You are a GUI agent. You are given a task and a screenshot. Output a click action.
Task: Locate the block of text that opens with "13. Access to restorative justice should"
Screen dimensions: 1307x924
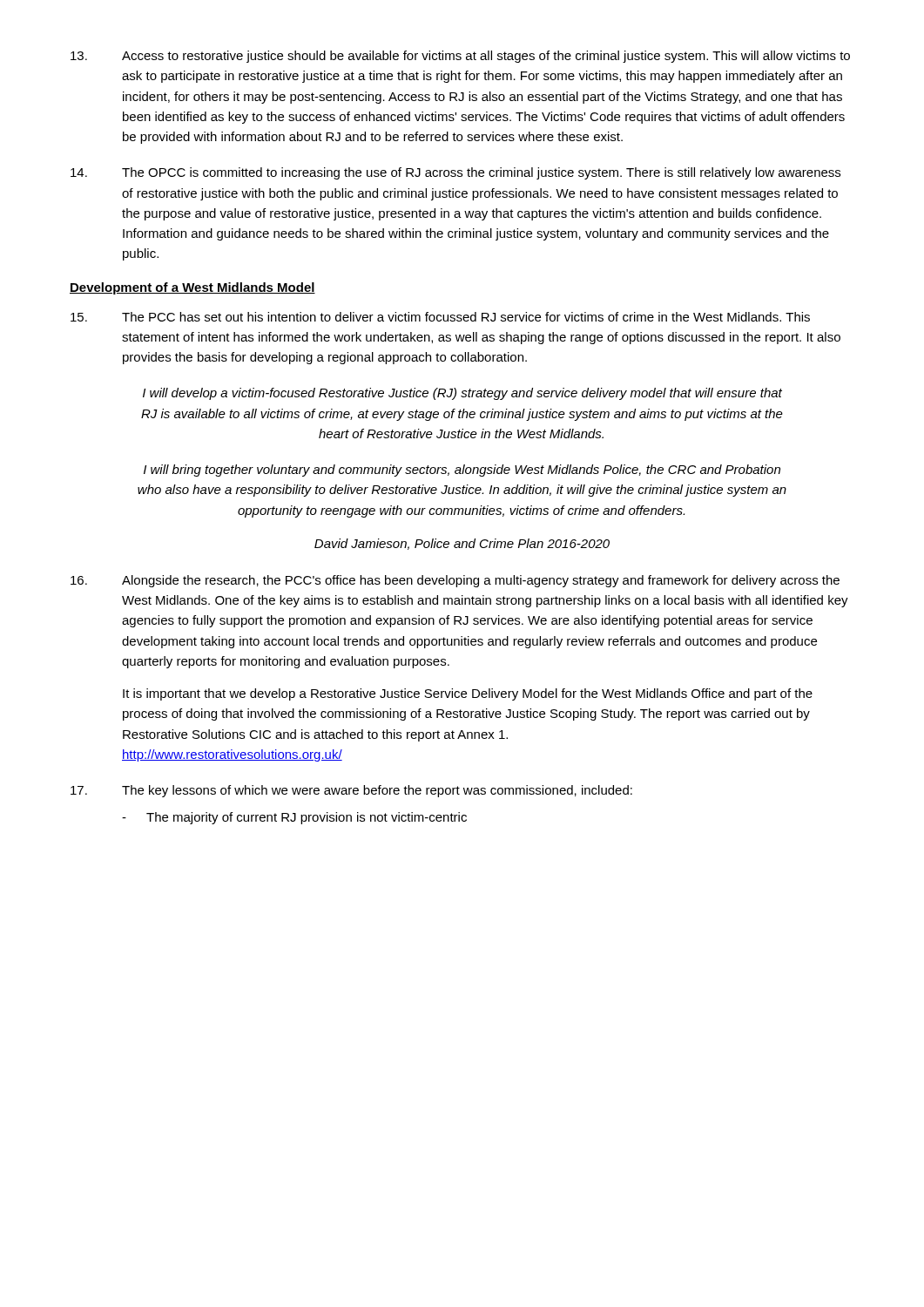pyautogui.click(x=462, y=96)
